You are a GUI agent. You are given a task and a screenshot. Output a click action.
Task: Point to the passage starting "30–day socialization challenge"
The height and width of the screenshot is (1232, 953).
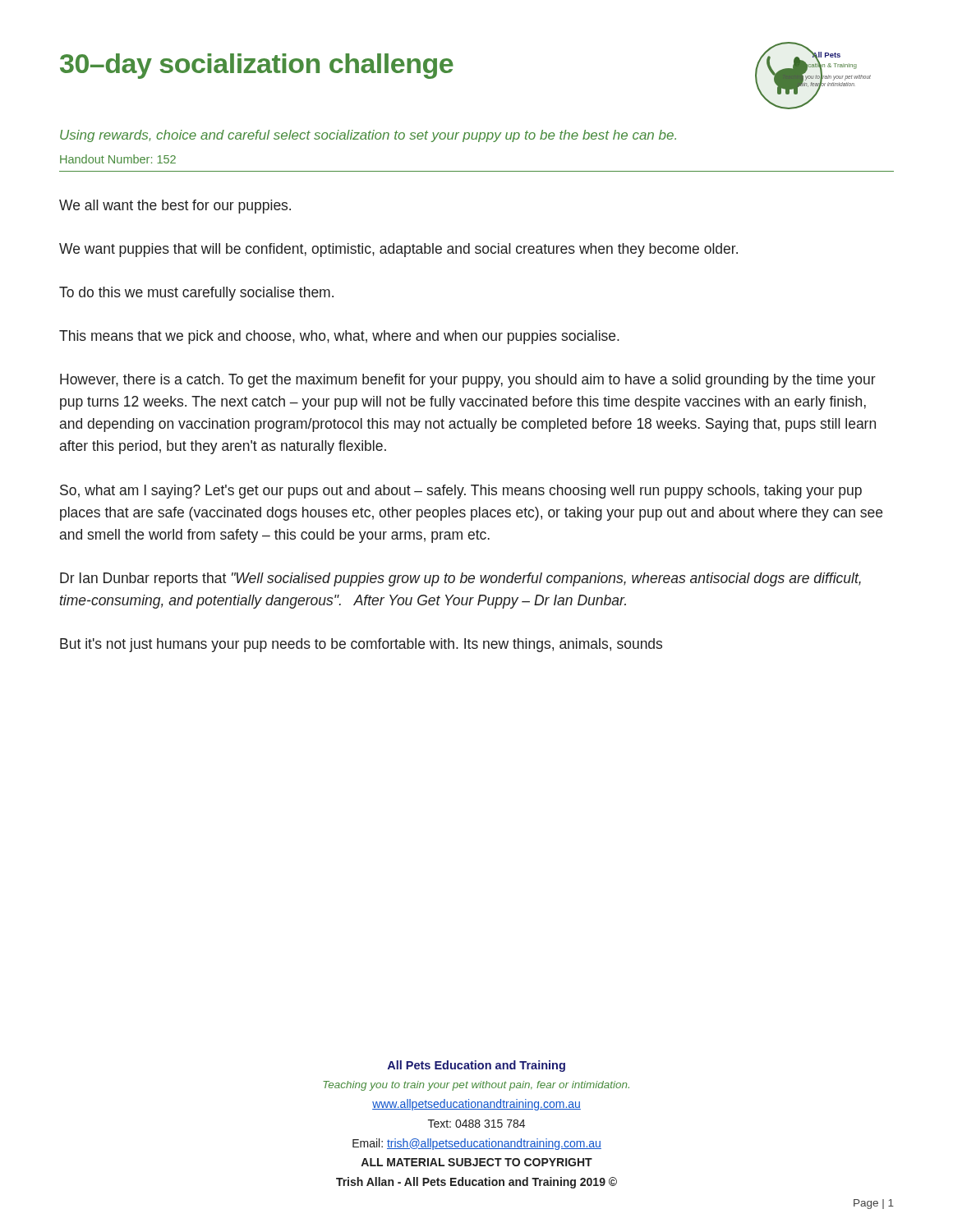click(x=394, y=64)
